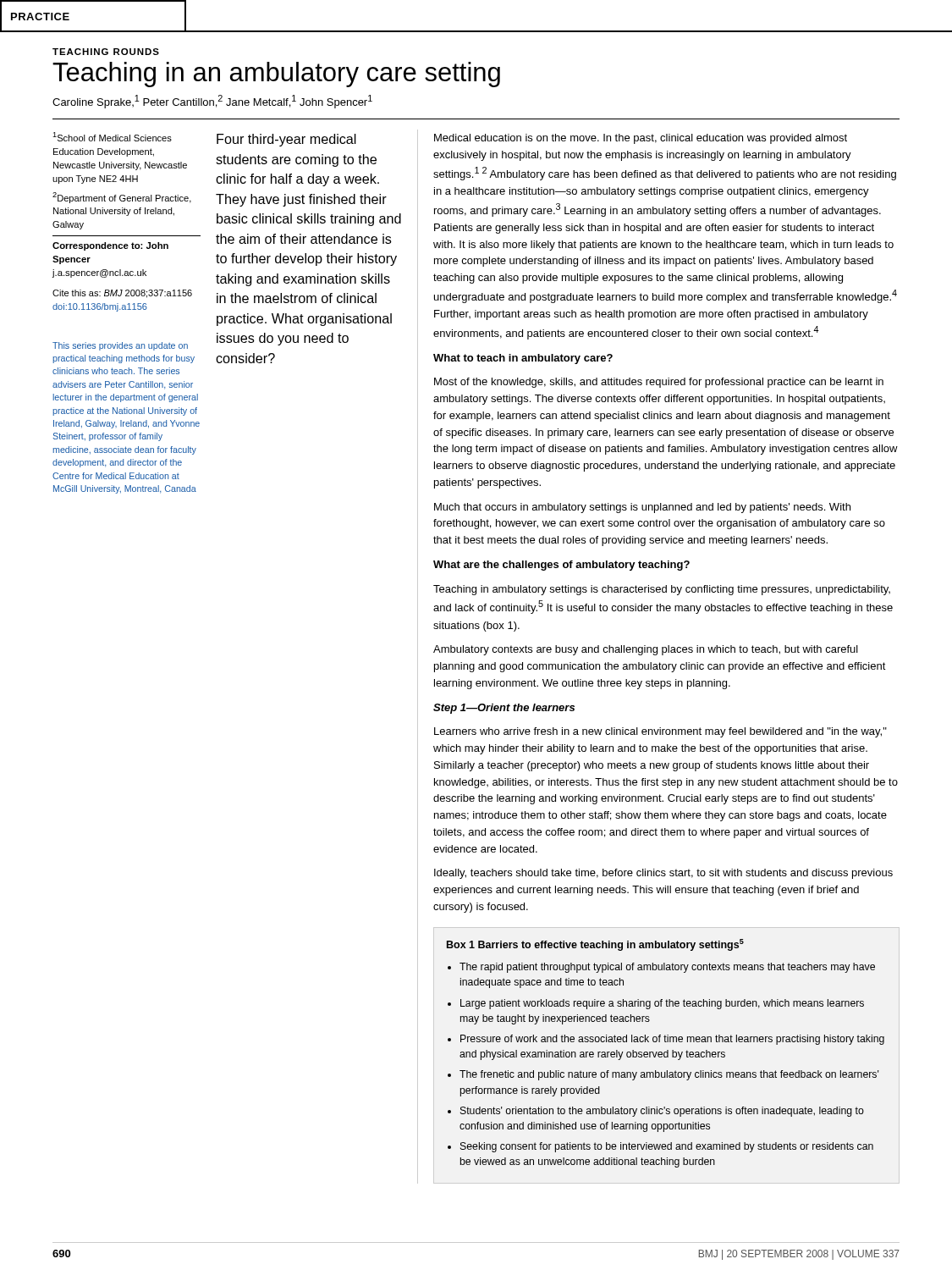The image size is (952, 1270).
Task: Point to the block beginning "Much that occurs"
Action: tap(659, 523)
